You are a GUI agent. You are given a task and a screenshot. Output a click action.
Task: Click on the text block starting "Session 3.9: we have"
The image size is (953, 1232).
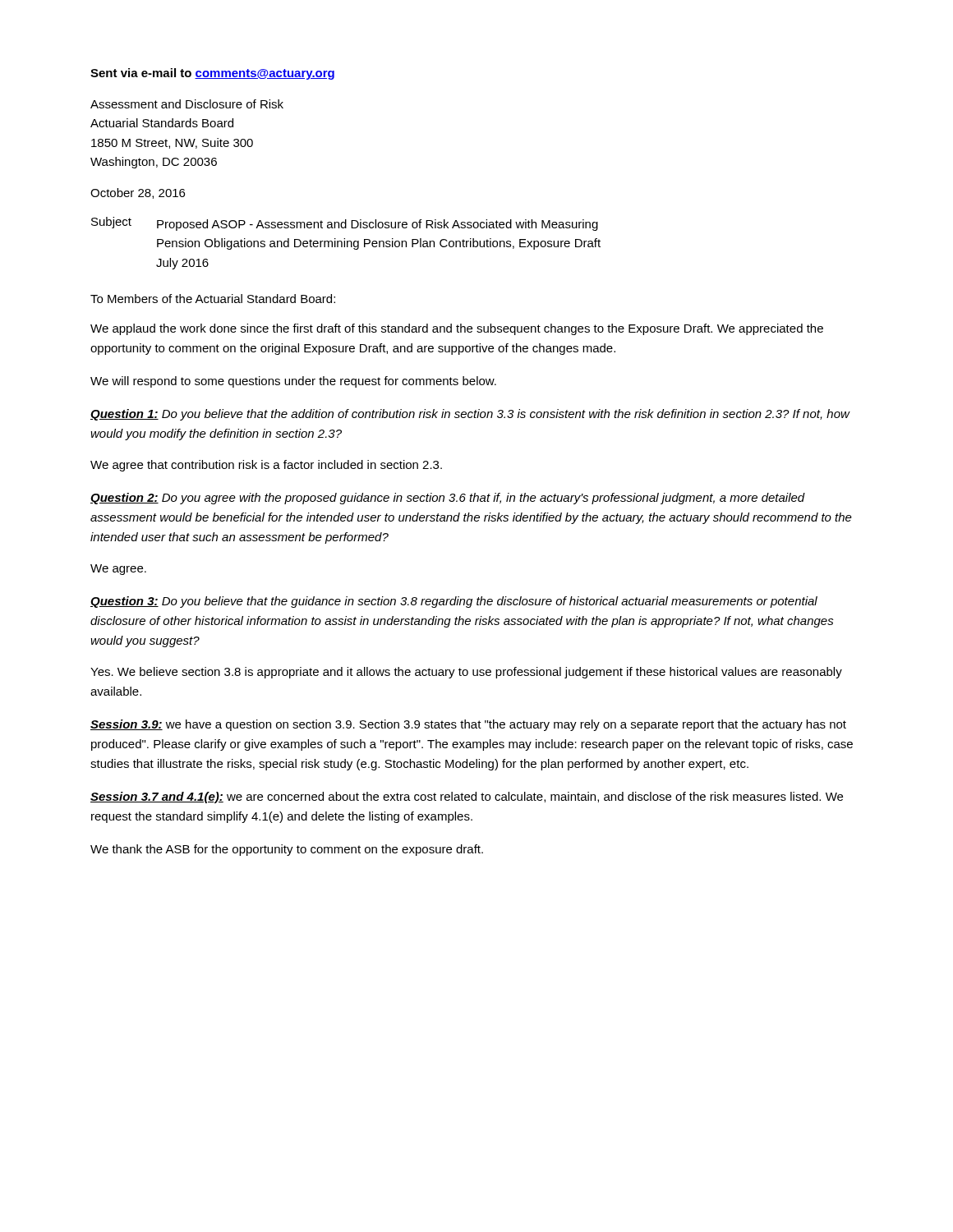(x=472, y=744)
